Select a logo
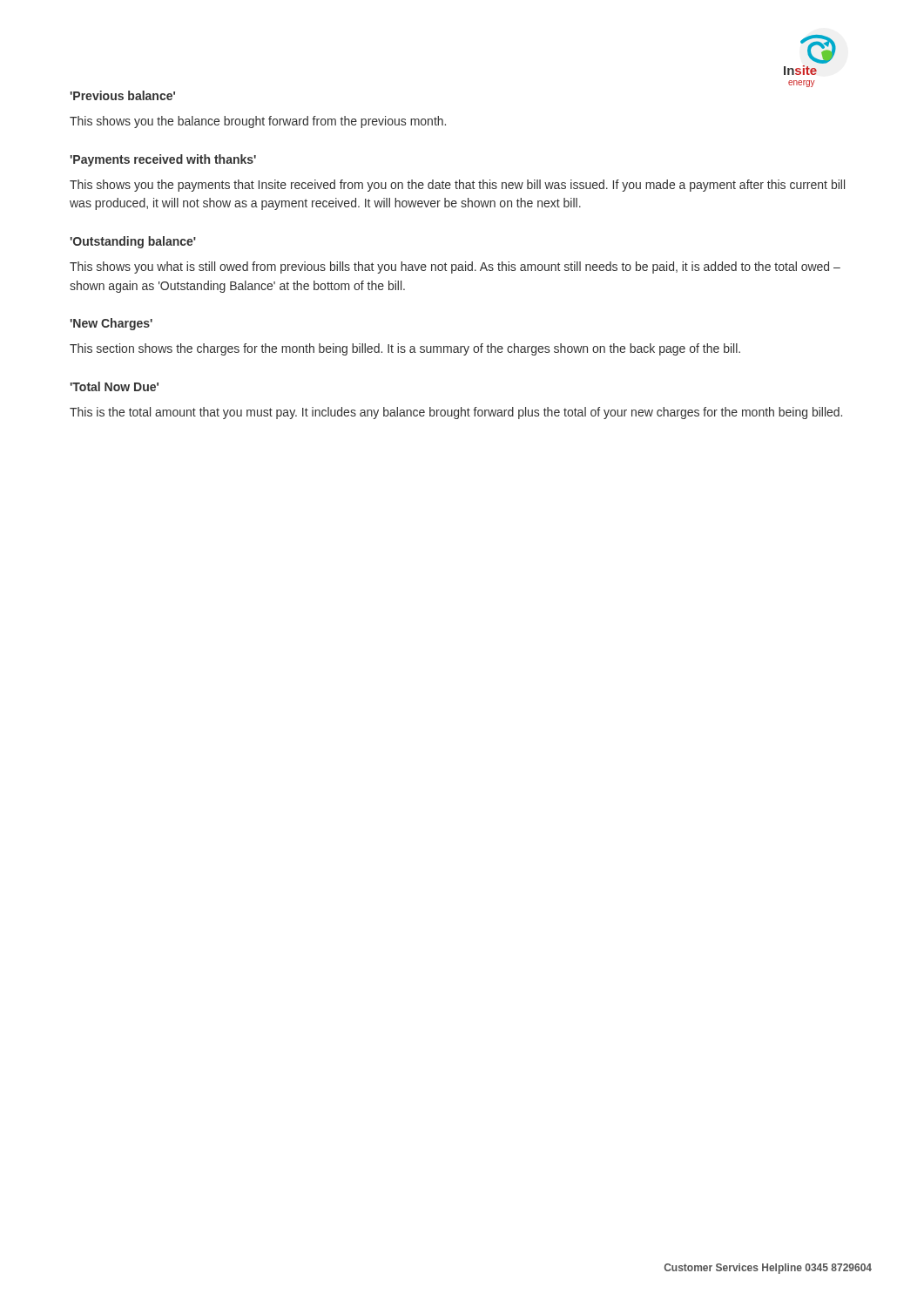 coord(824,59)
